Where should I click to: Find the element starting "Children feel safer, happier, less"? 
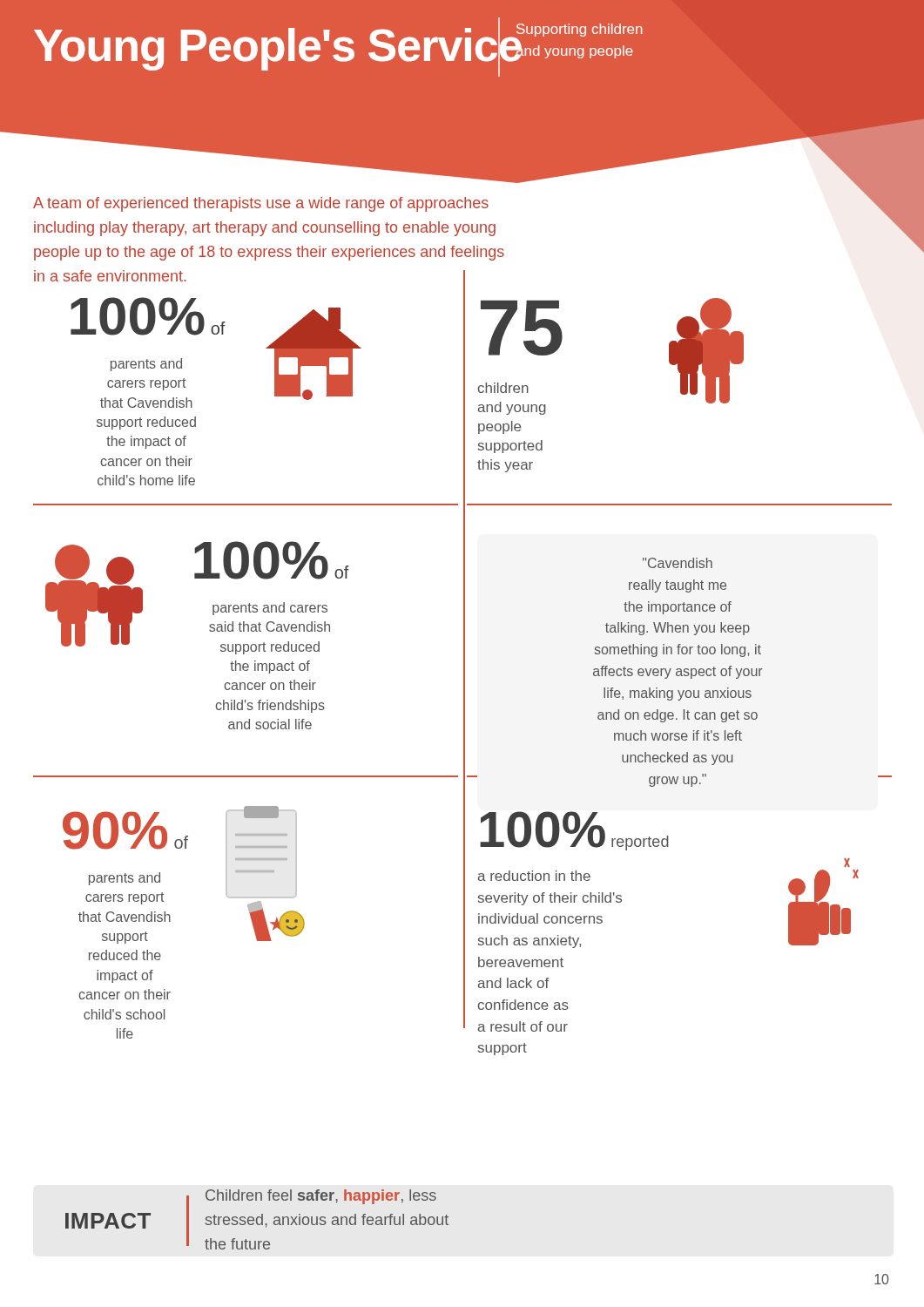tap(327, 1220)
